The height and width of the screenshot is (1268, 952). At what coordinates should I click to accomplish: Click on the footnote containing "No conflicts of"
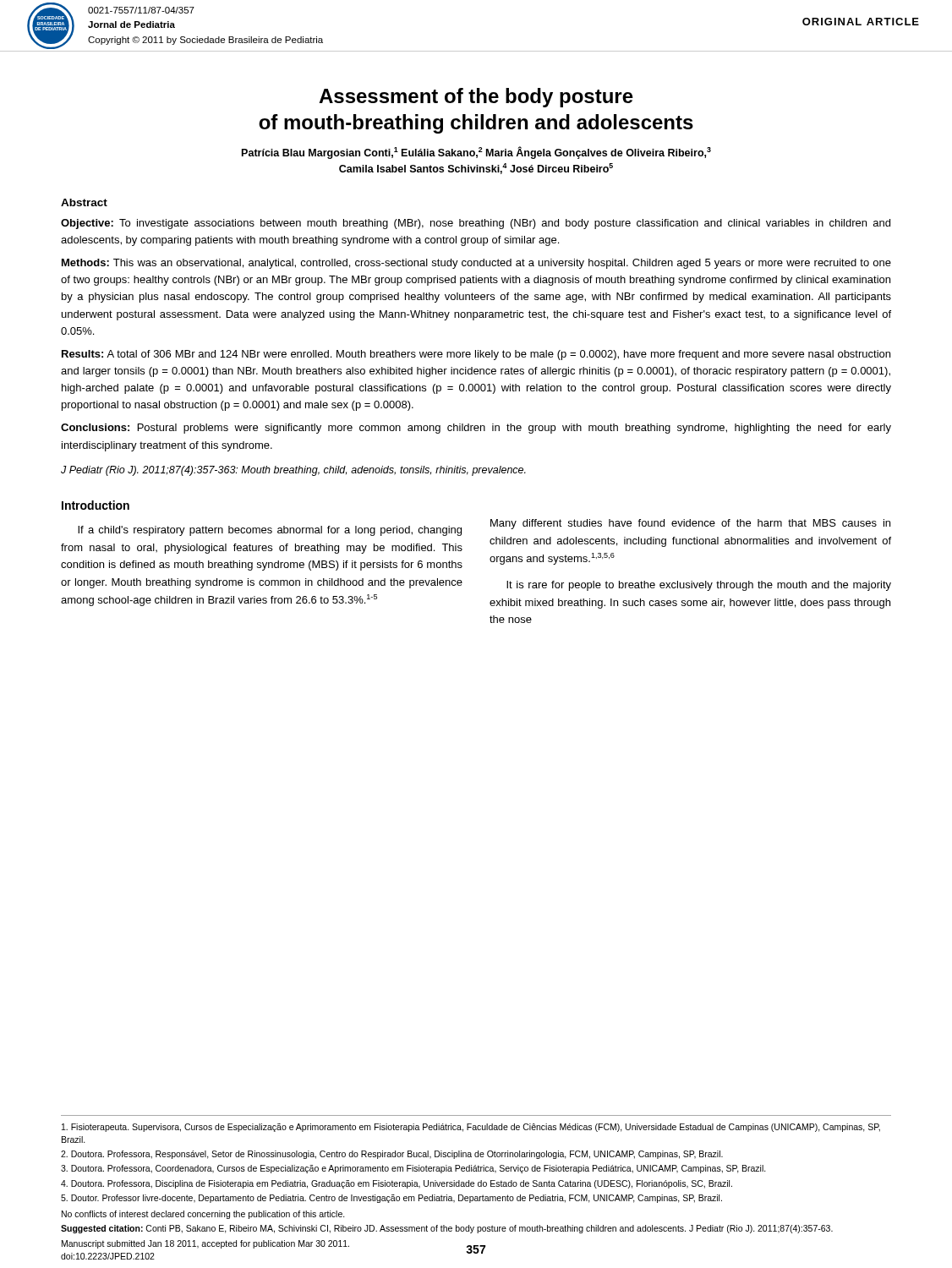pyautogui.click(x=203, y=1214)
